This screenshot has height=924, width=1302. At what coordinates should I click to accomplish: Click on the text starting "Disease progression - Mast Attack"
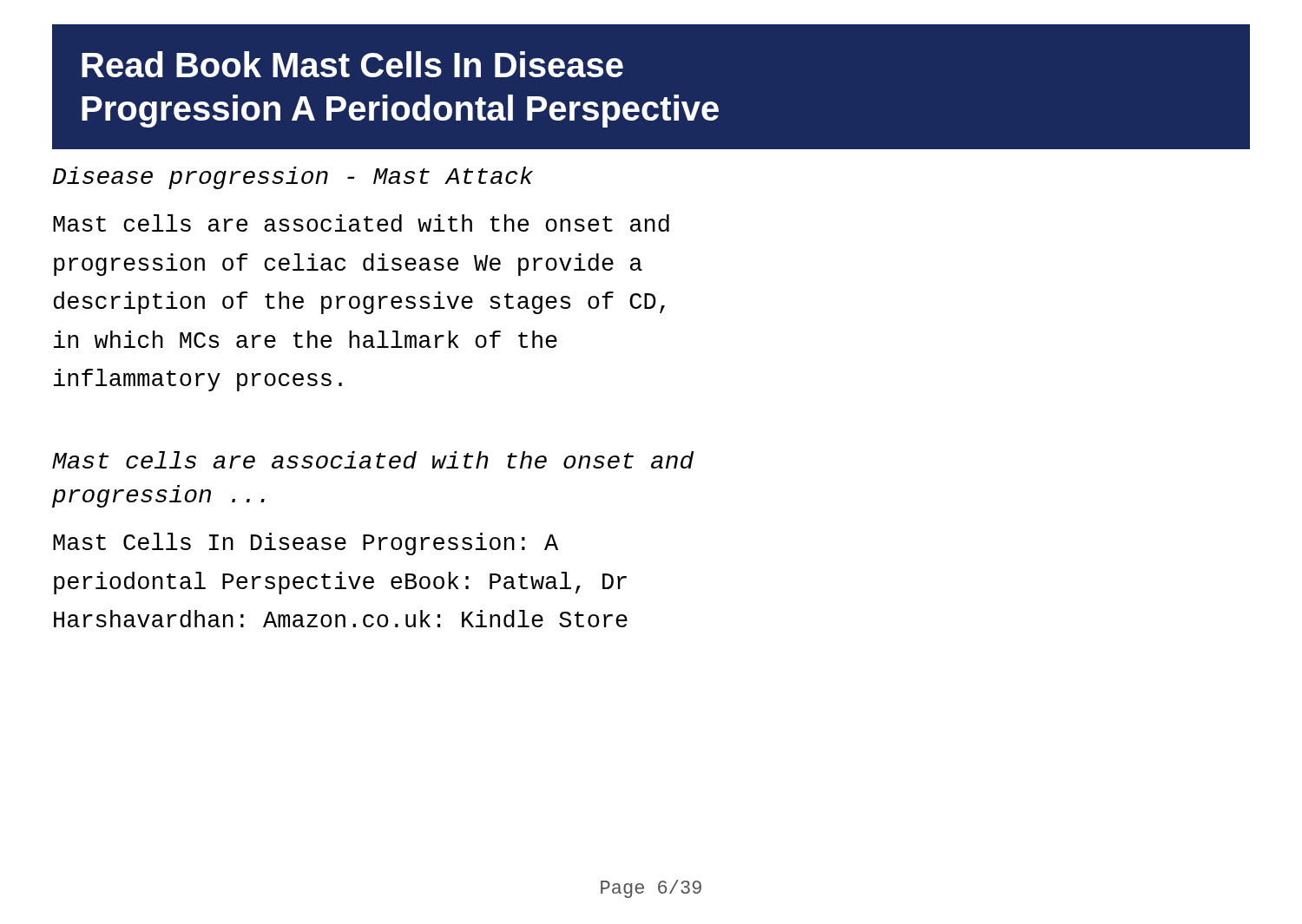[x=293, y=177]
